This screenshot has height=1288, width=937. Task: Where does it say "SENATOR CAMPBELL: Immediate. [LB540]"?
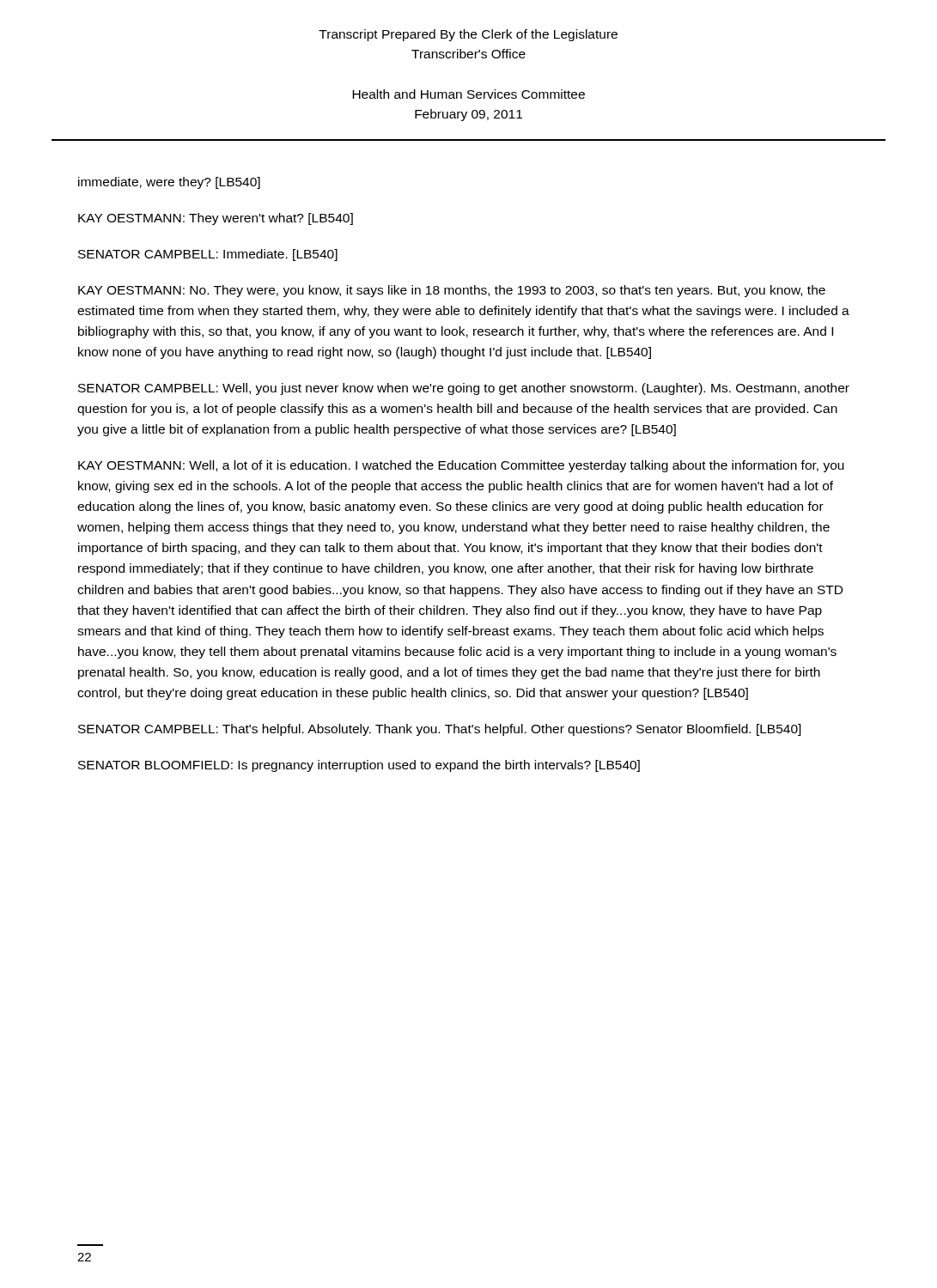click(x=208, y=254)
